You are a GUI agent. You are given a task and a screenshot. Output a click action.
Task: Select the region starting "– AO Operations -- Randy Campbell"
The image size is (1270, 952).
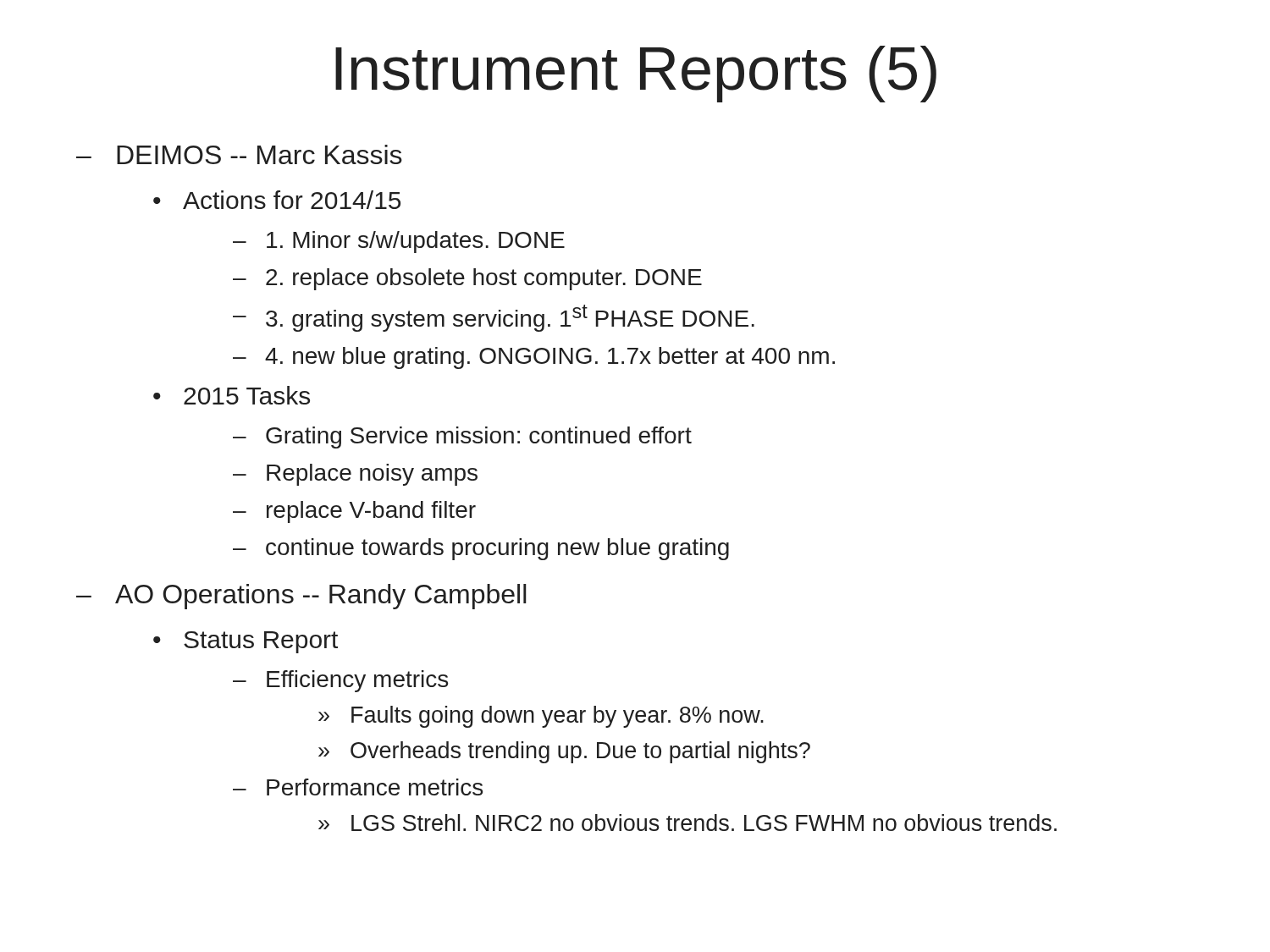click(x=302, y=595)
